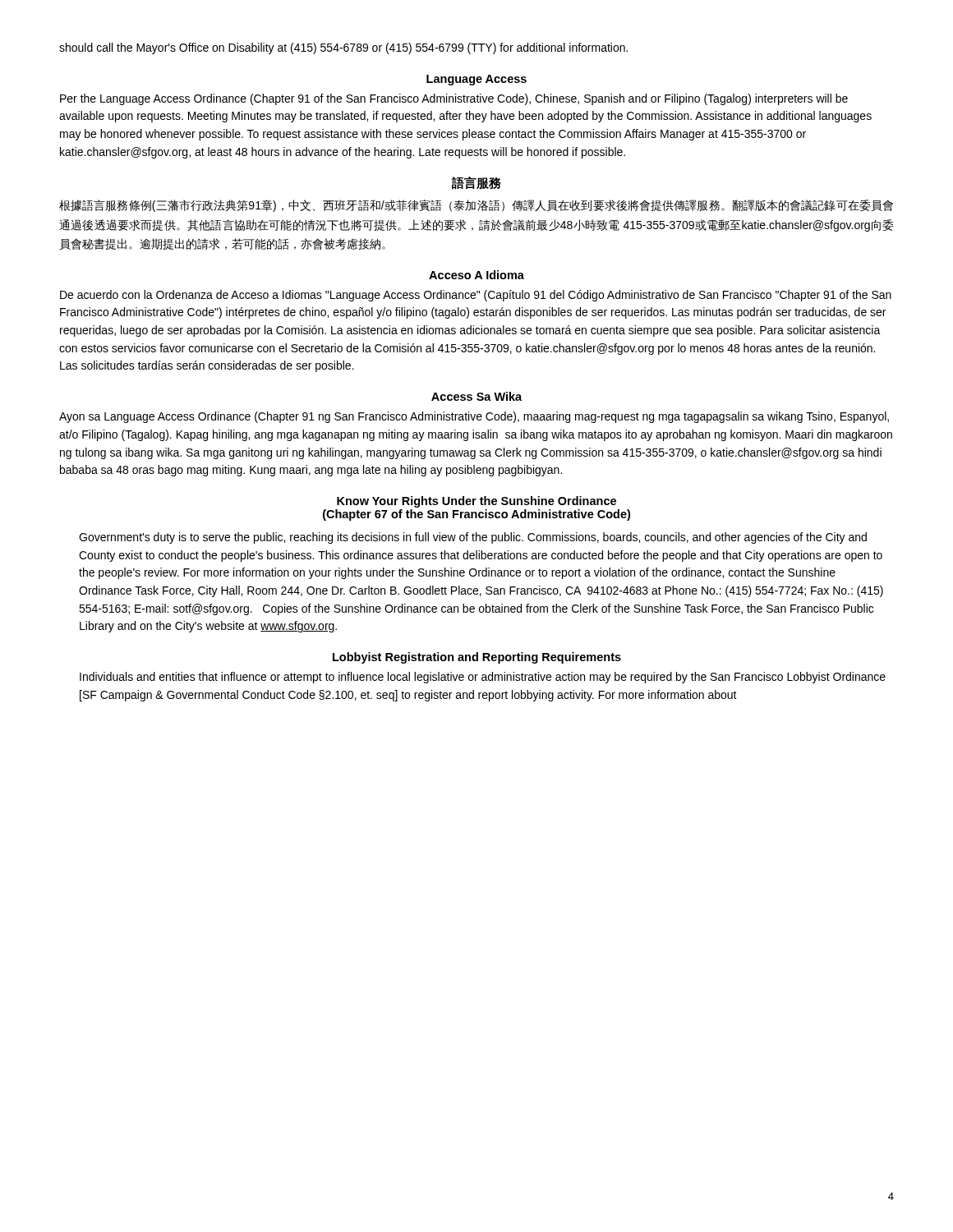Find the text that reads "根據語言服務條例(三藩市行政法典第91章)，中文、西班牙語和/或菲律賓語（泰加洛語）傳譯人員在收到要求後將會提供傳譯服務。翻譯版本的會議記錄可在委員會通過後透過要求而提供。其他語言協助在可能的情況下也將可提供。上述的要求，請於會議前最少48小時致電 415-355-3709或電郵至katie.chansler@sfgov.org向委員會秘書提出。逾期提出的請求，若可能的話，亦會被考慮接納。"

point(476,225)
